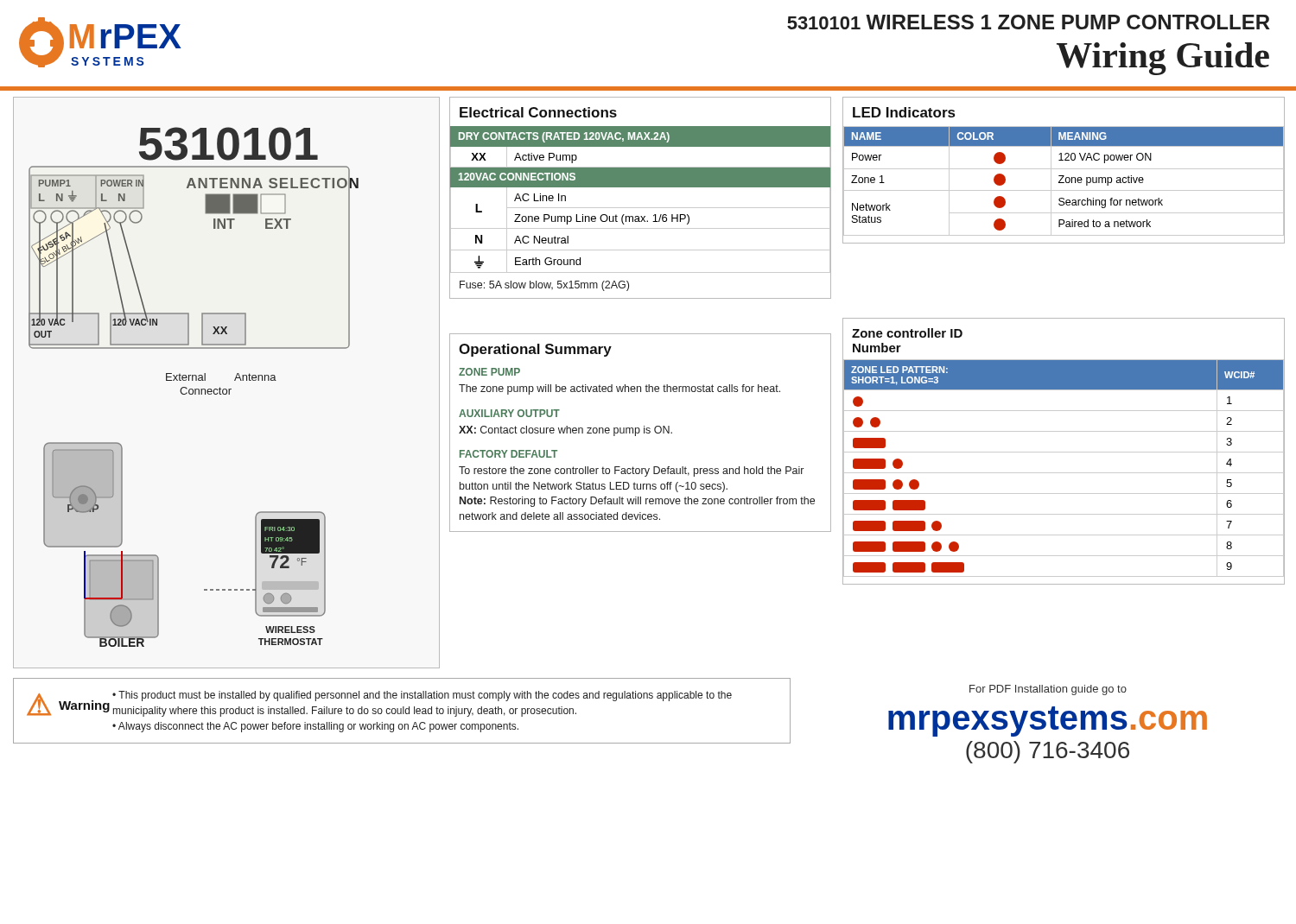Find the block starting "(800) 716-3406"

[1048, 750]
